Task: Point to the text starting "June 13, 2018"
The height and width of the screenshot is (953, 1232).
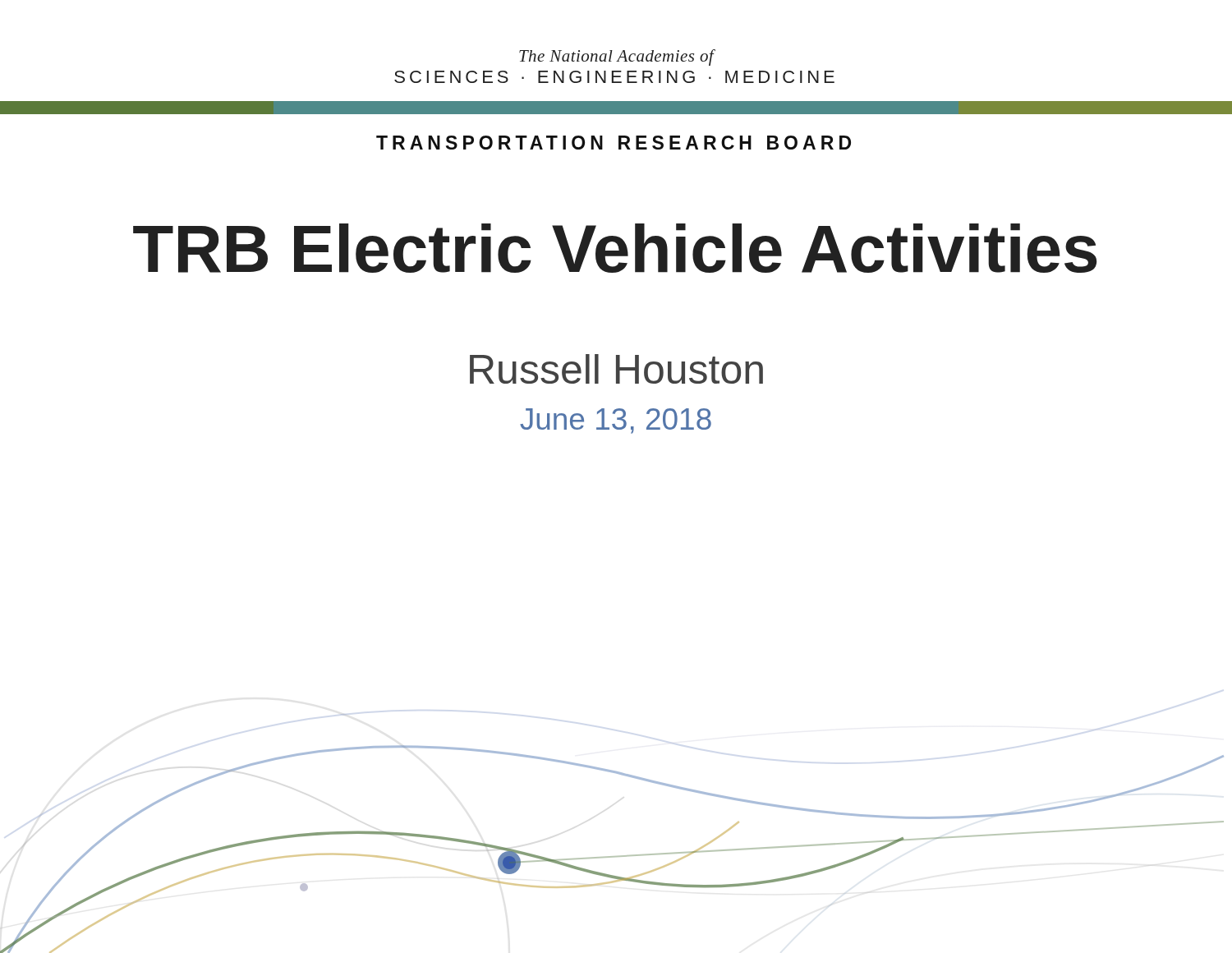Action: point(616,420)
